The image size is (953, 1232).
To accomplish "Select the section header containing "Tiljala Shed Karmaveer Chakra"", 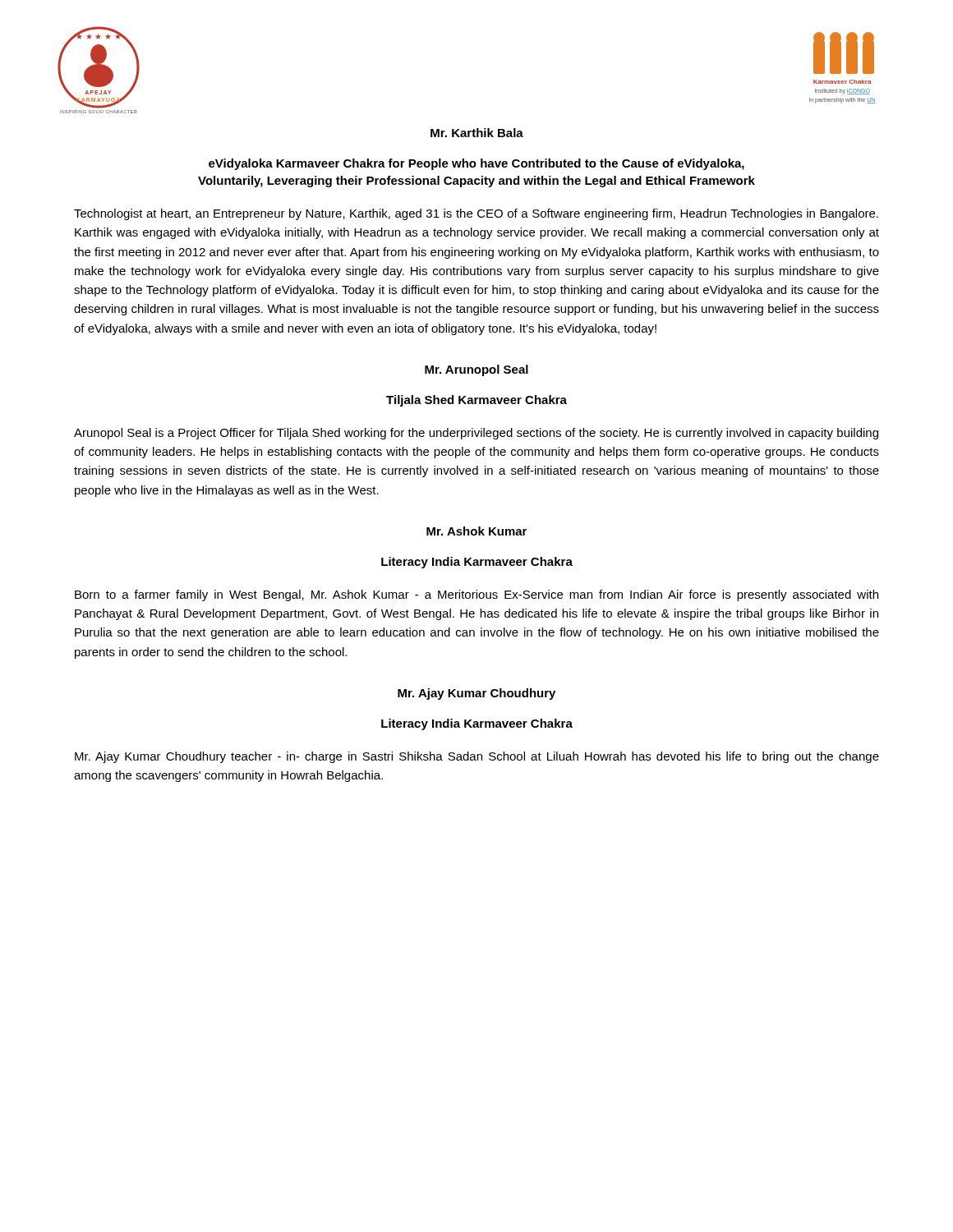I will (476, 399).
